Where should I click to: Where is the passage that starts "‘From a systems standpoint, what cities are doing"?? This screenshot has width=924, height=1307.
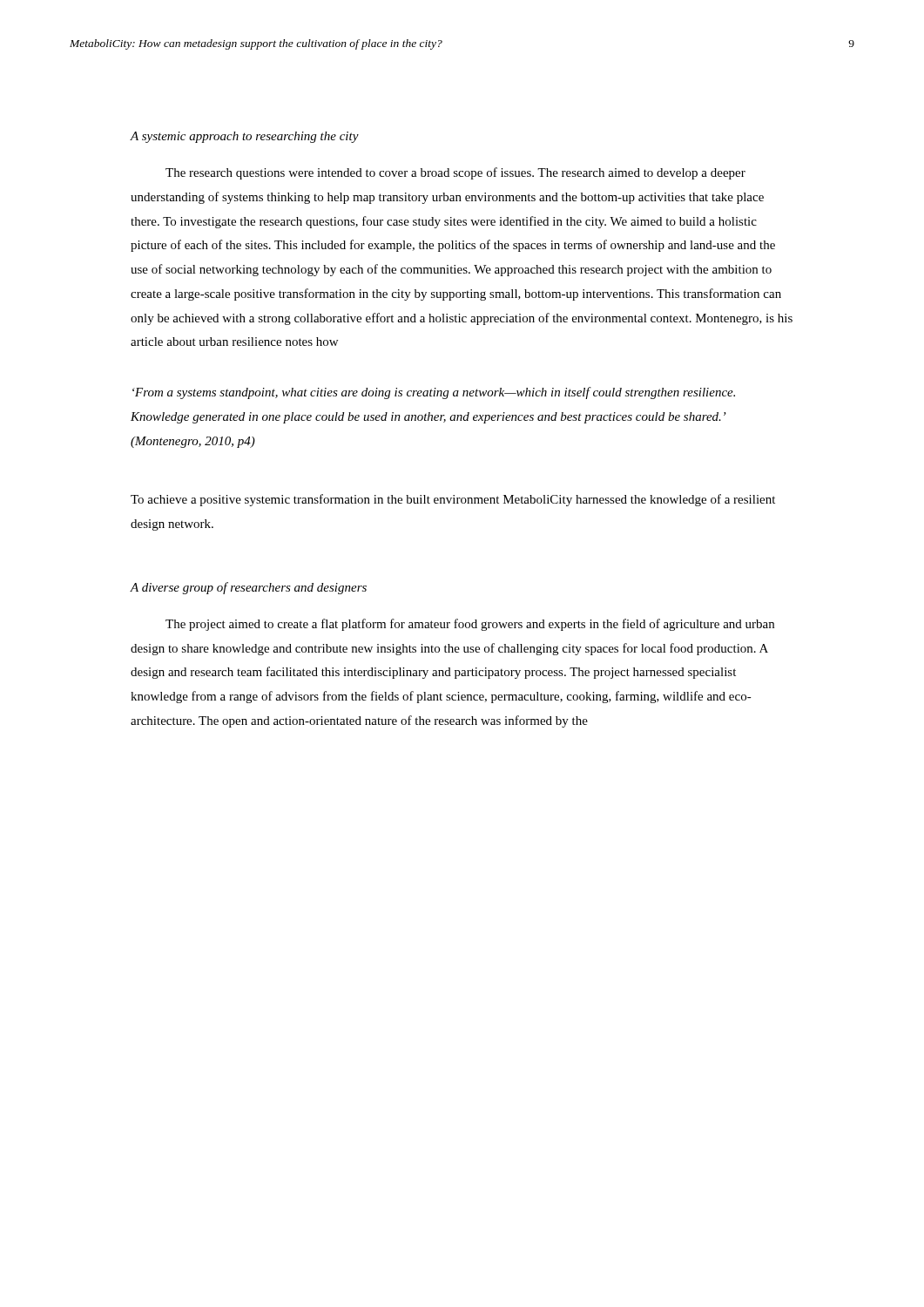point(433,416)
